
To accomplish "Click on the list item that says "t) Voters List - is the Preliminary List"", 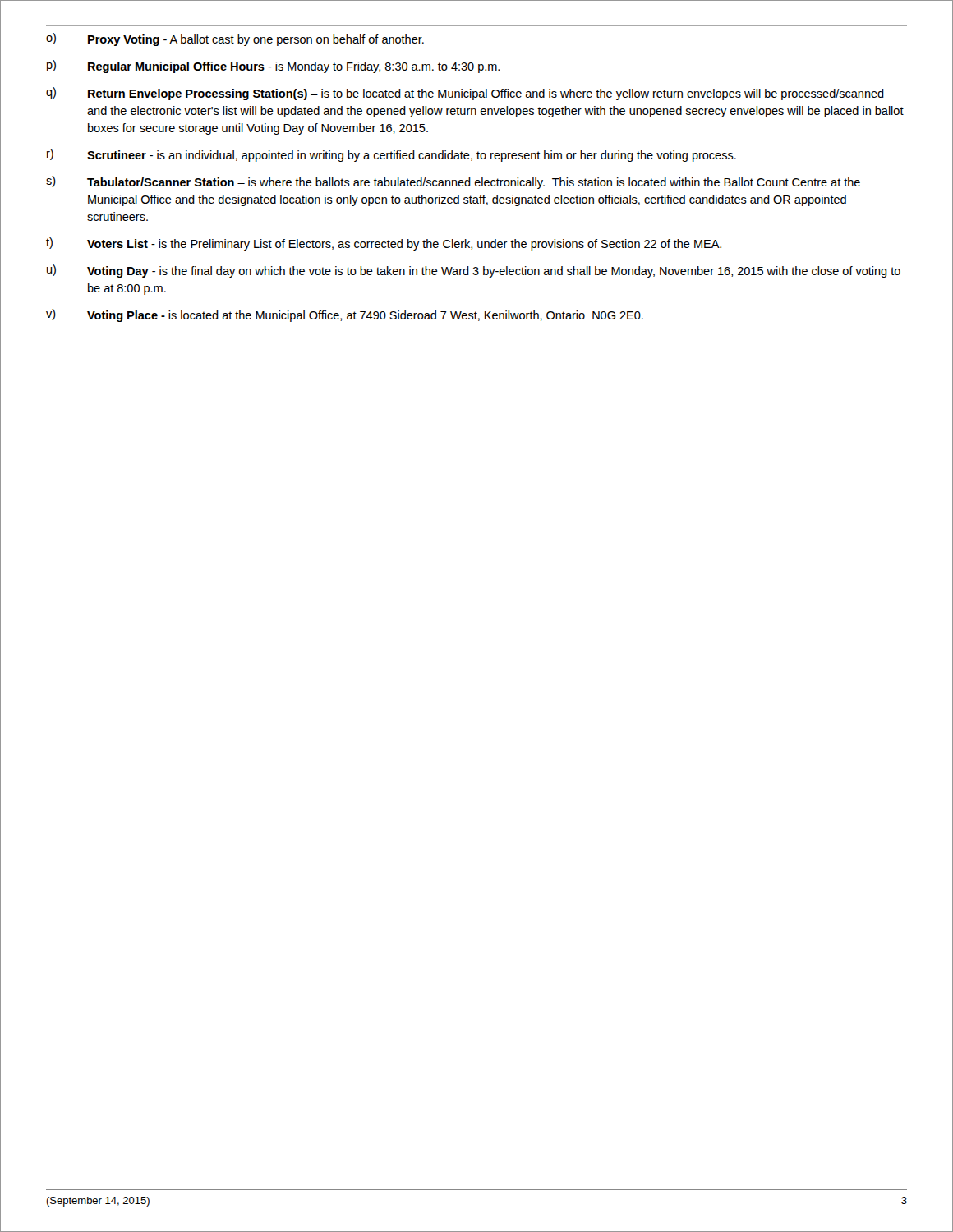I will point(476,244).
